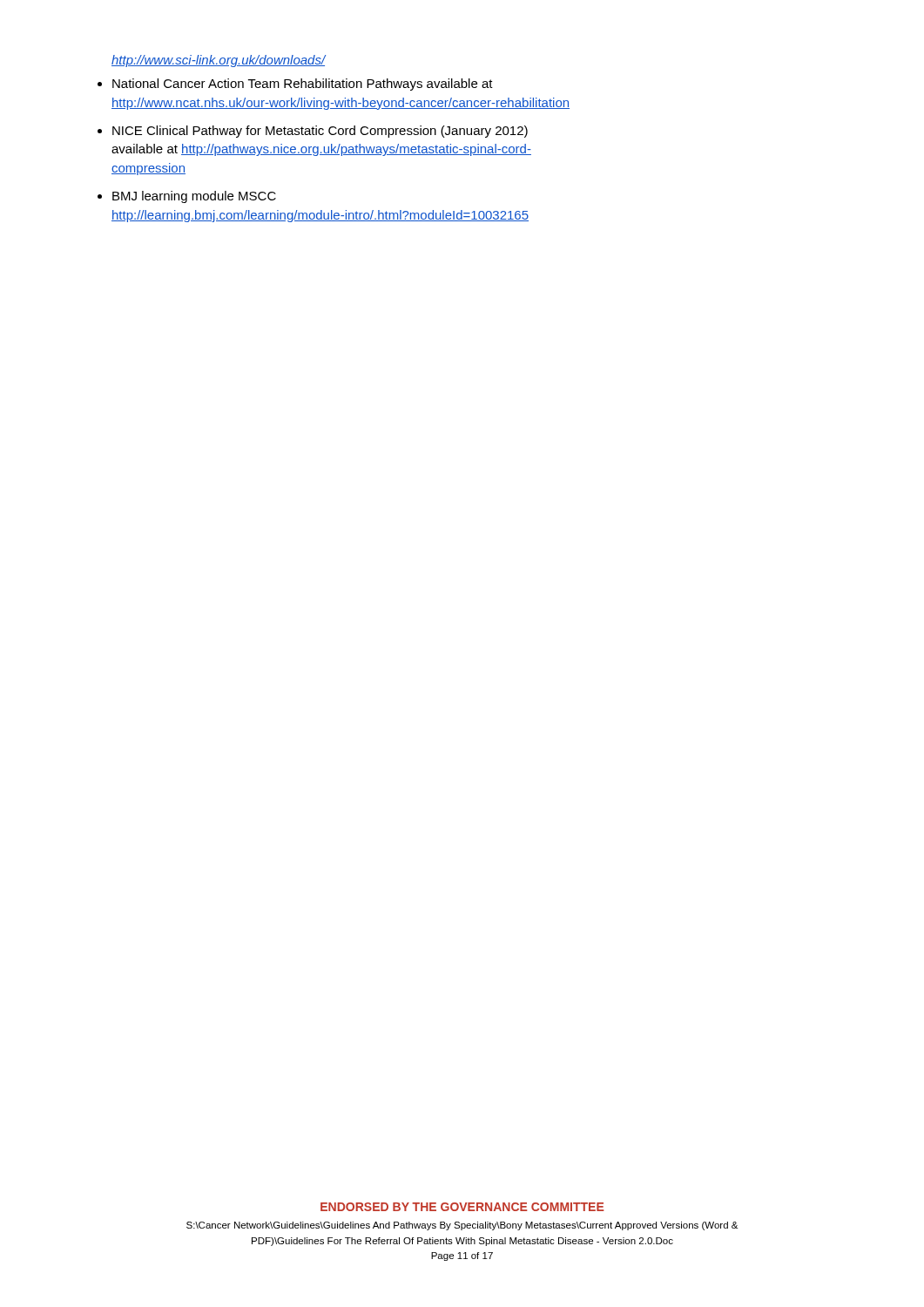Find the text block starting "National Cancer Action Team Rehabilitation Pathways available at"

click(341, 93)
